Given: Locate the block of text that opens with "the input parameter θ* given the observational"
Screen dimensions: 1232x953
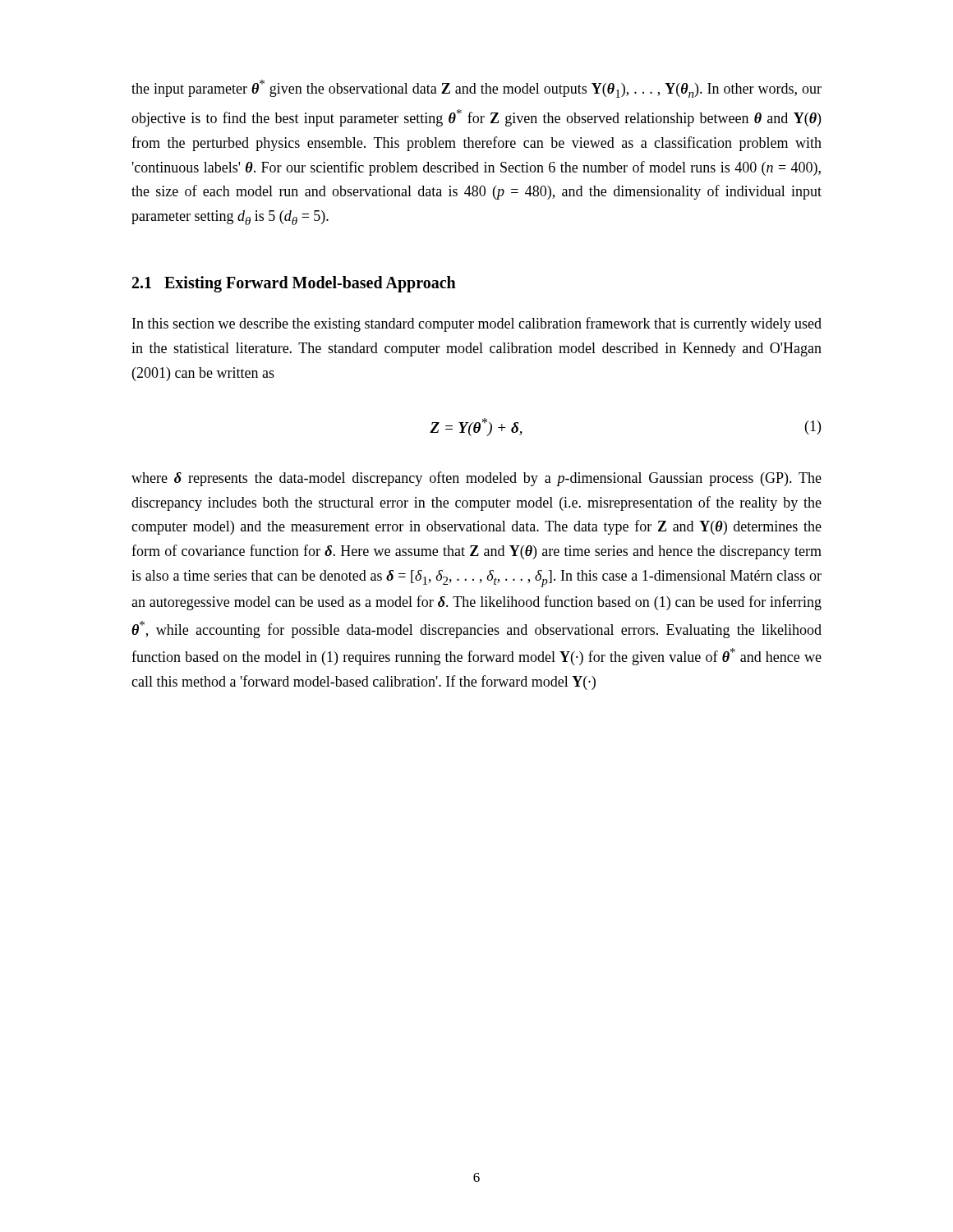Looking at the screenshot, I should 476,152.
